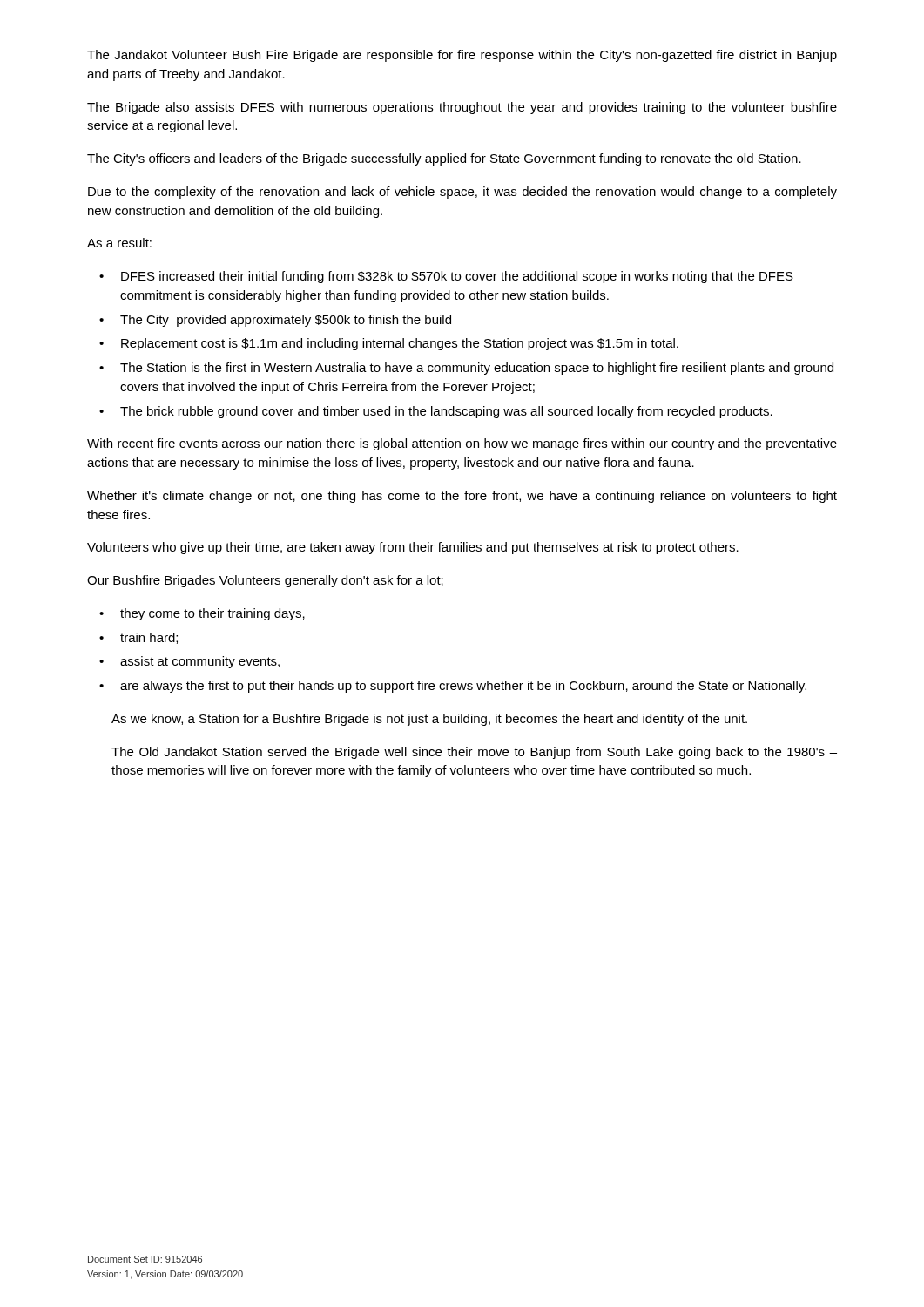
Task: Point to the element starting "With recent fire events across"
Action: coord(462,453)
